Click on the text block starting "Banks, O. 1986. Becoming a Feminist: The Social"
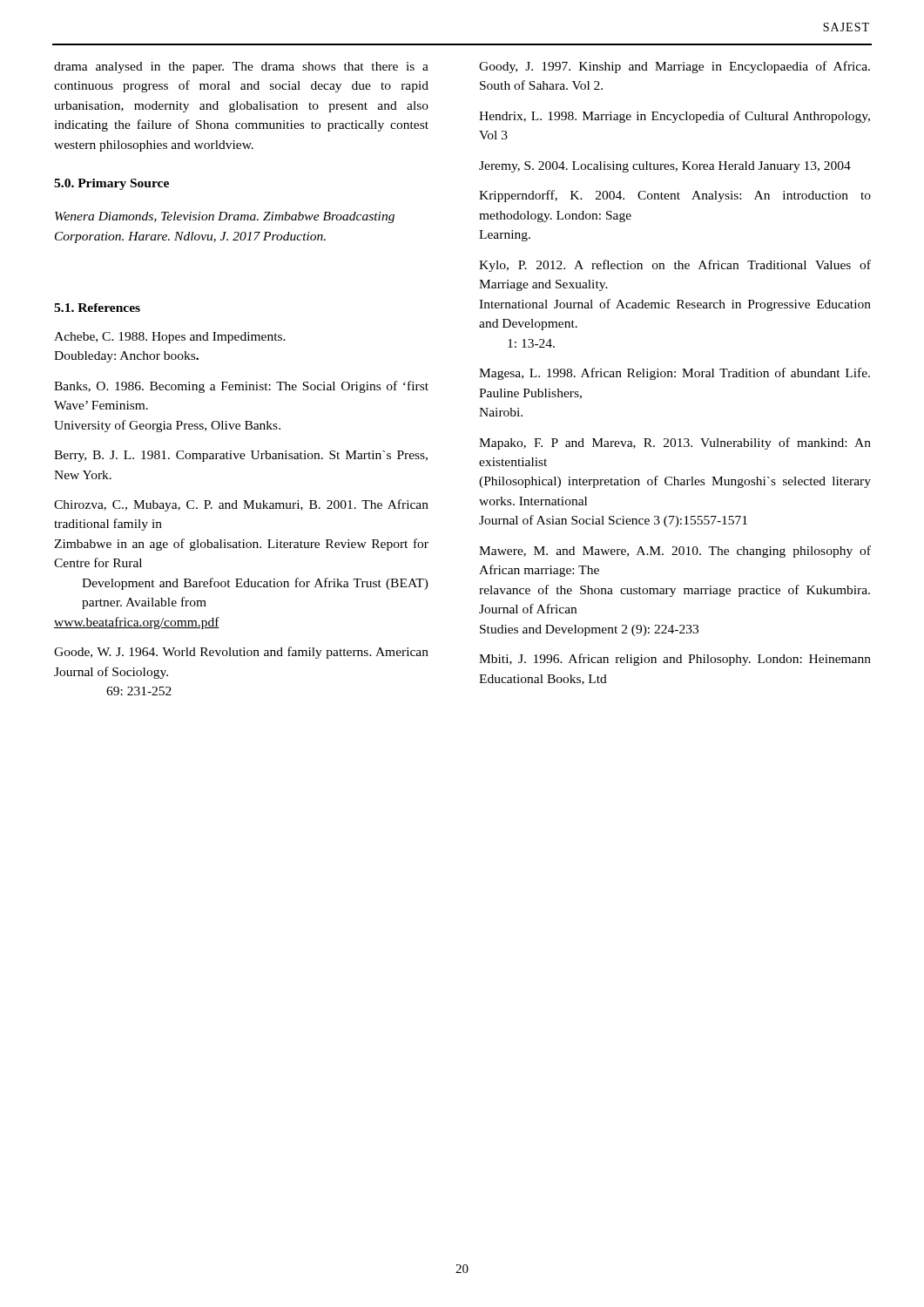The image size is (924, 1307). click(x=241, y=387)
